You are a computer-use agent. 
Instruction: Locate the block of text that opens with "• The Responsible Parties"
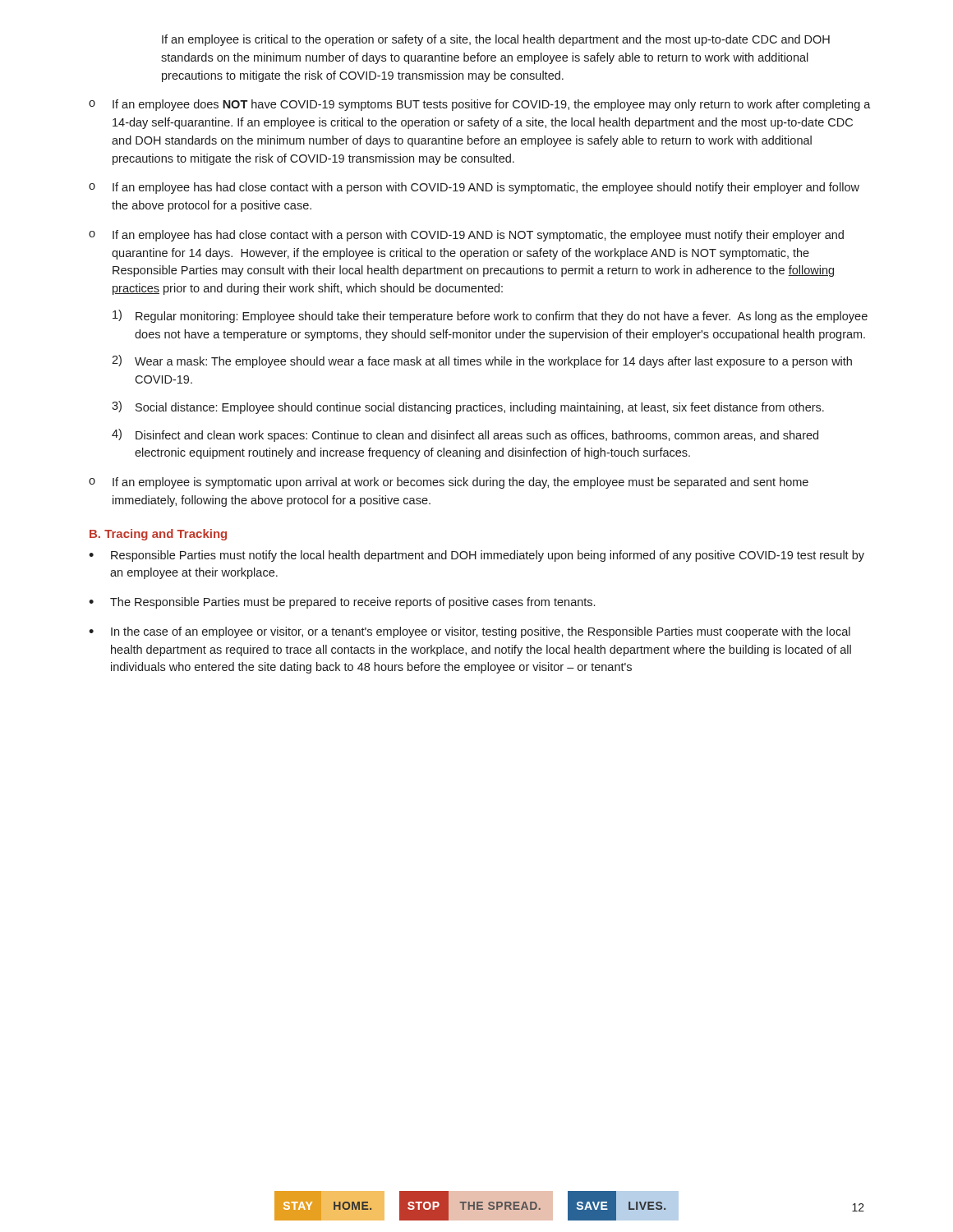pos(481,603)
